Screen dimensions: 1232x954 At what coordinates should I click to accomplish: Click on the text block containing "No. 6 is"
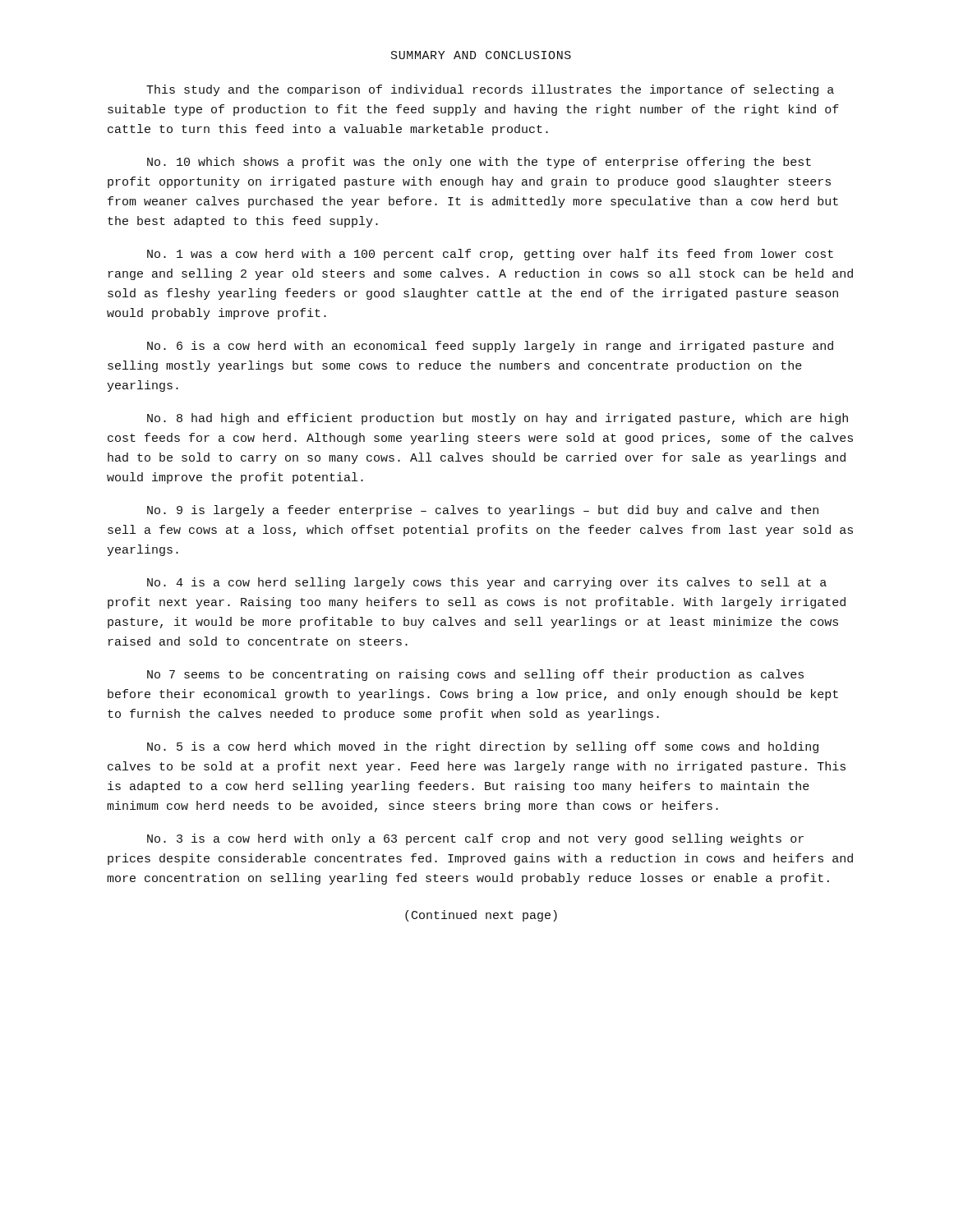471,367
